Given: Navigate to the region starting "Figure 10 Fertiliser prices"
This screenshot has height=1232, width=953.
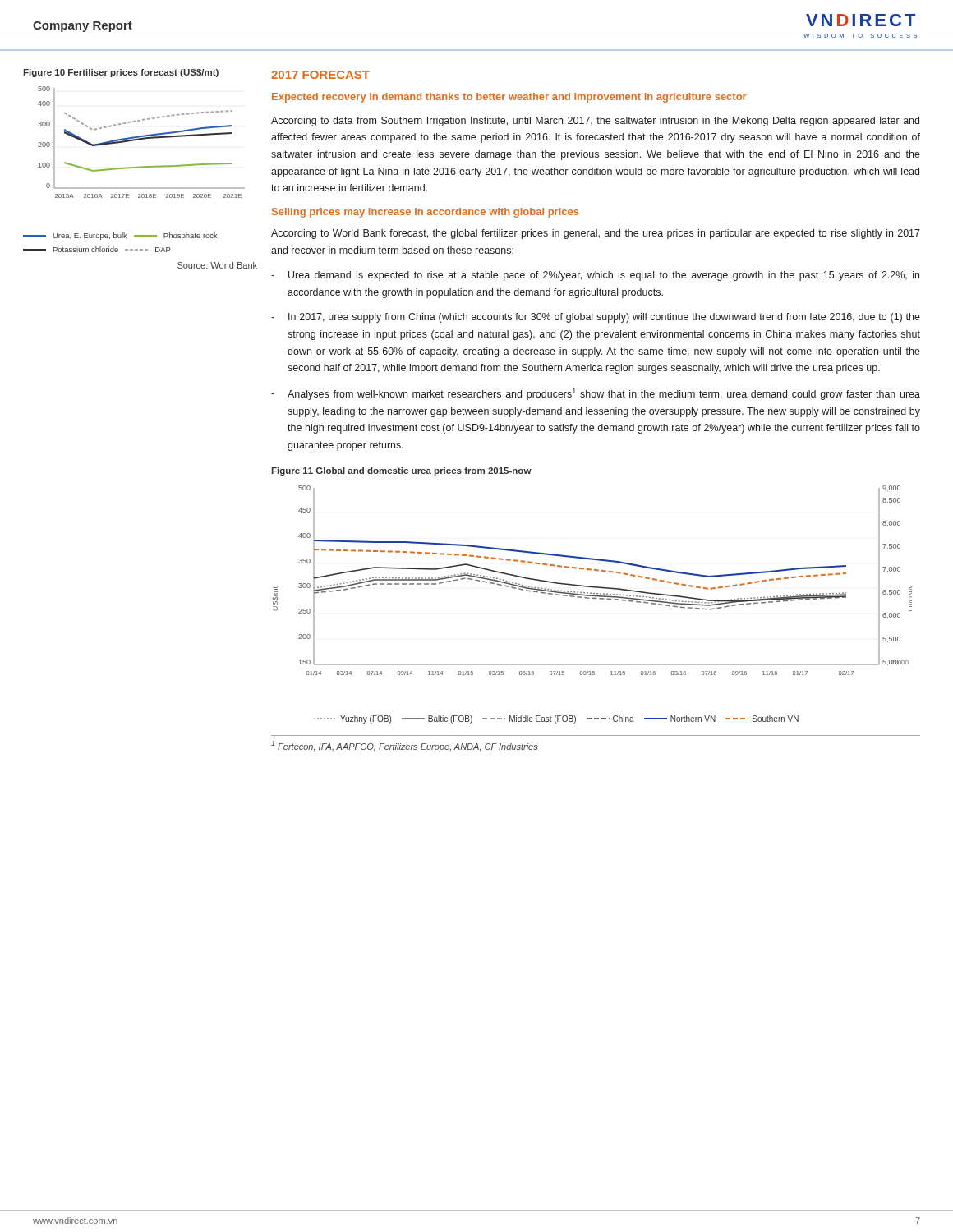Looking at the screenshot, I should point(121,72).
